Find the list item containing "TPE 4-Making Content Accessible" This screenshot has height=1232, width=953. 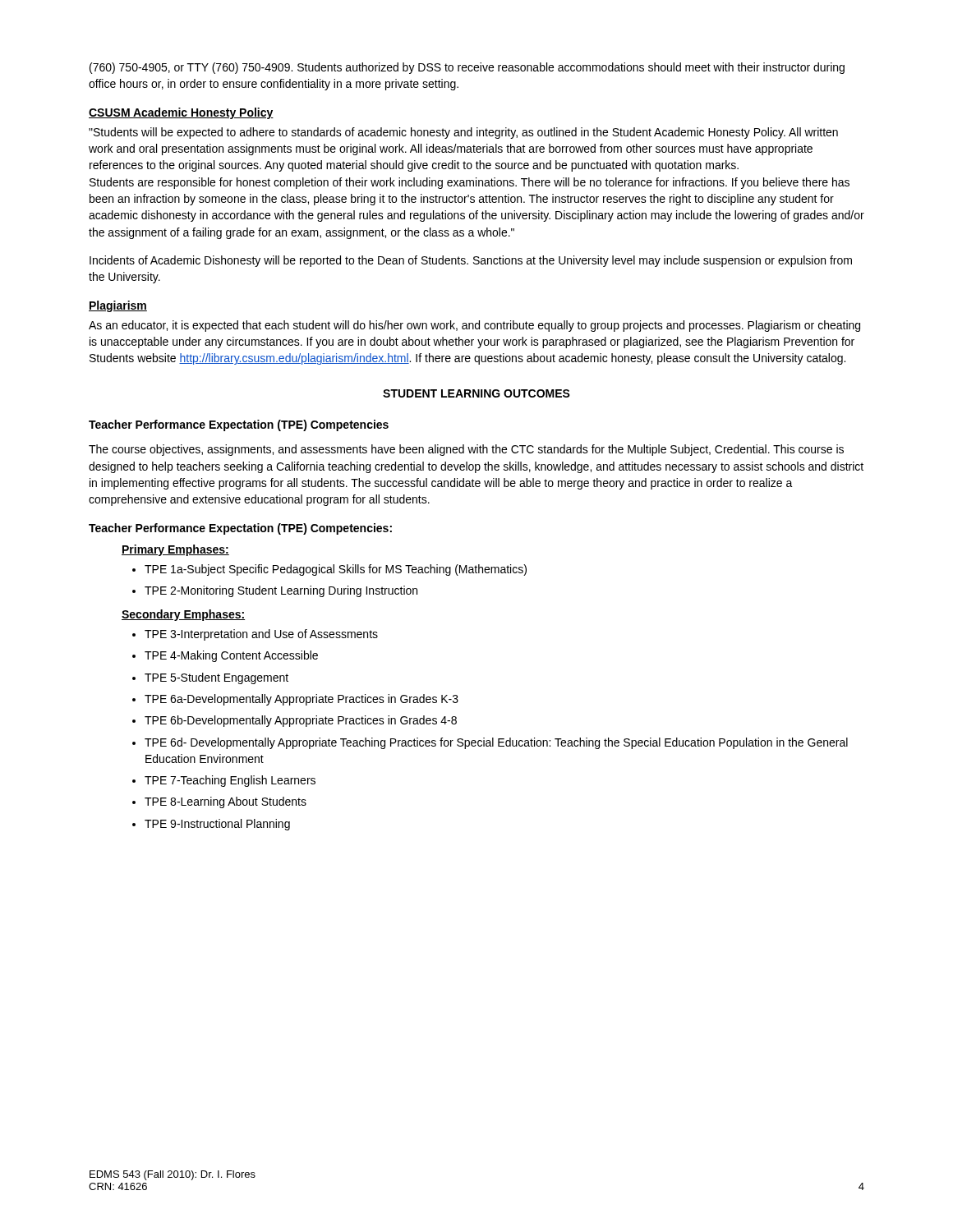231,656
